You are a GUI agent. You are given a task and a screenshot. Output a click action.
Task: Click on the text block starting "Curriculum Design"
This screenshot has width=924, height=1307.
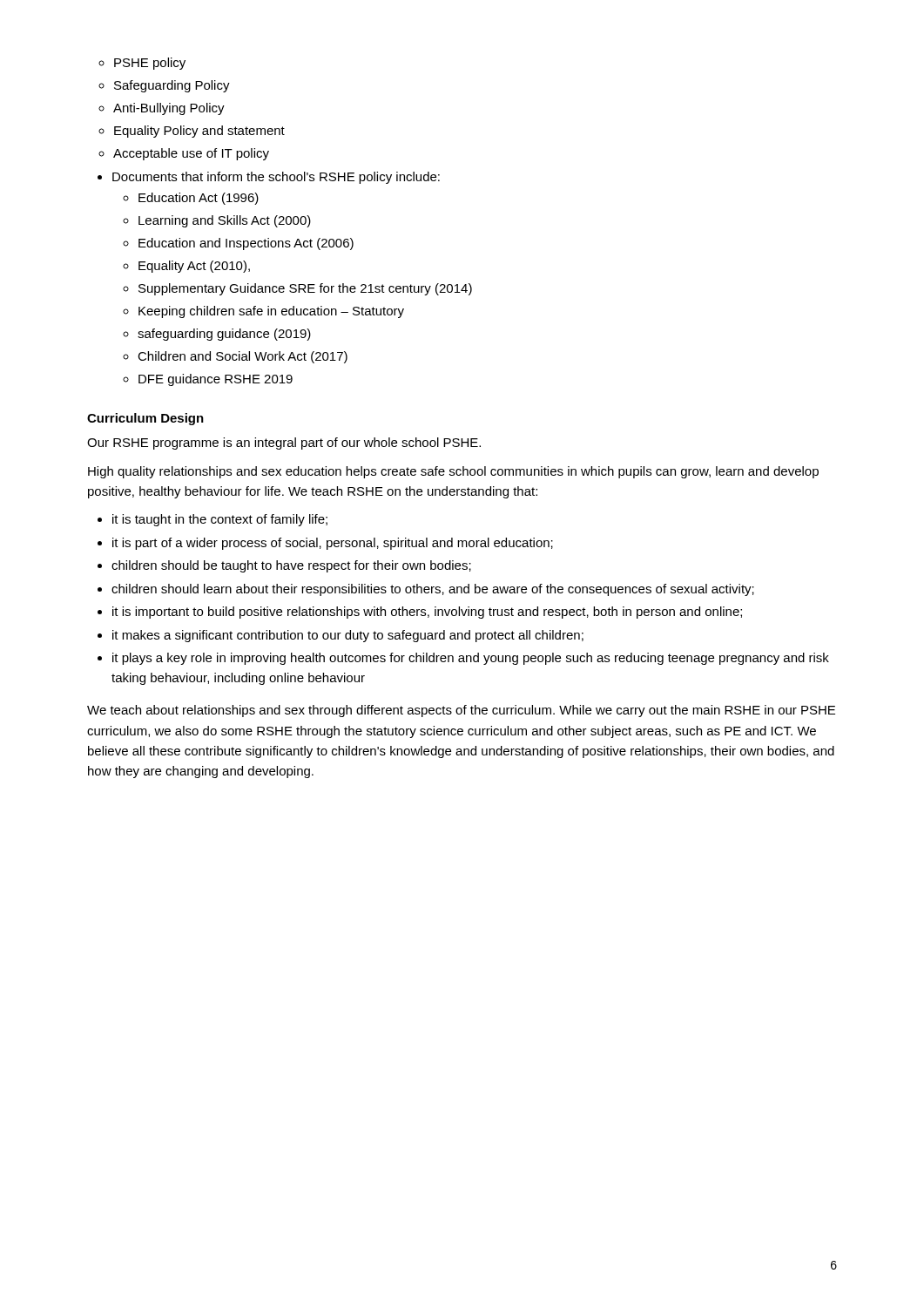[x=146, y=417]
